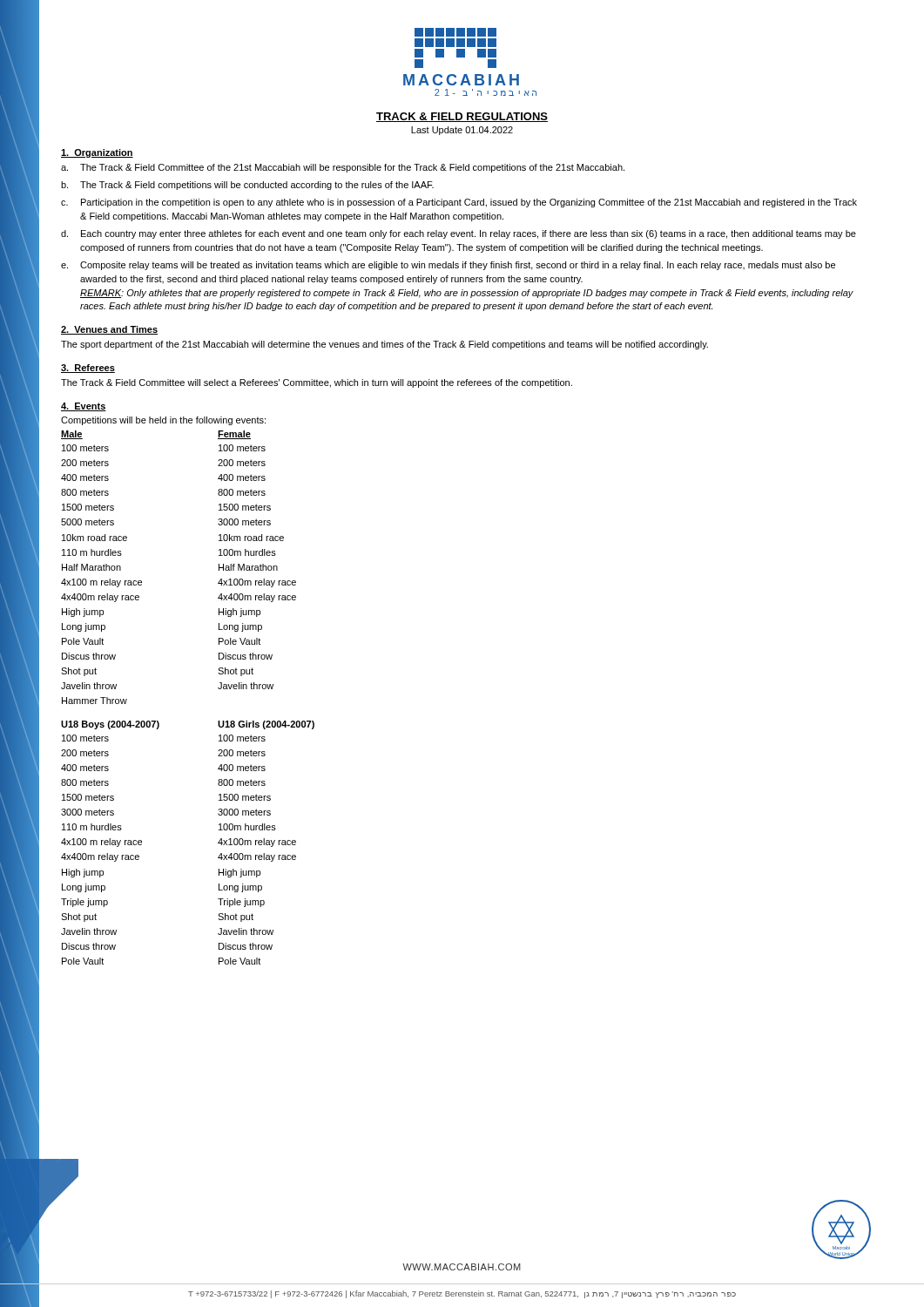Navigate to the block starting "1. Organization"
The height and width of the screenshot is (1307, 924).
[97, 153]
